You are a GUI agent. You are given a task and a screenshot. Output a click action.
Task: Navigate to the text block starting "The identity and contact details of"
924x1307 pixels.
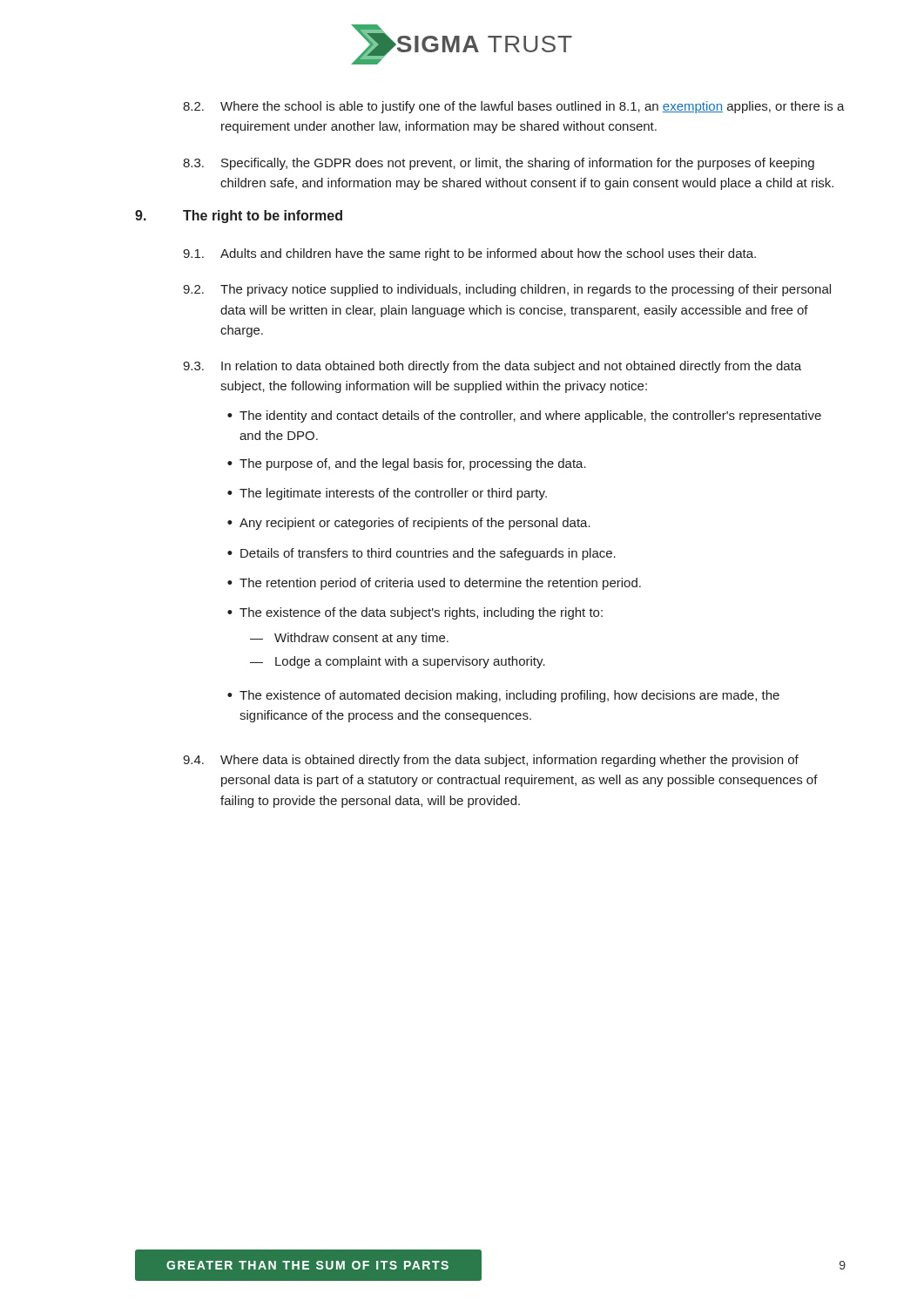(530, 425)
